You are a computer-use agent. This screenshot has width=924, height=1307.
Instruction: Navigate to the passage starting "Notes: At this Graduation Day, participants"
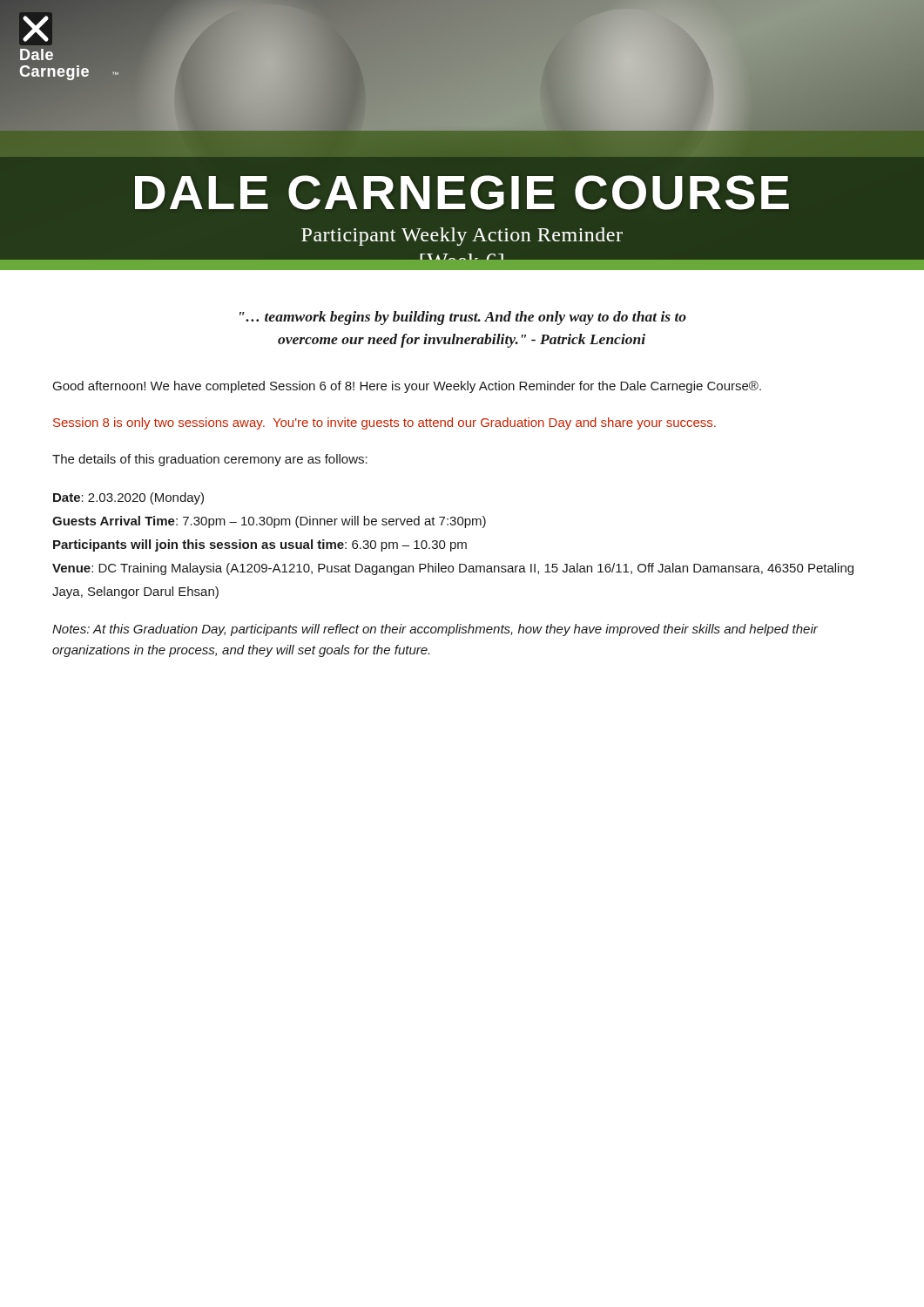tap(462, 639)
